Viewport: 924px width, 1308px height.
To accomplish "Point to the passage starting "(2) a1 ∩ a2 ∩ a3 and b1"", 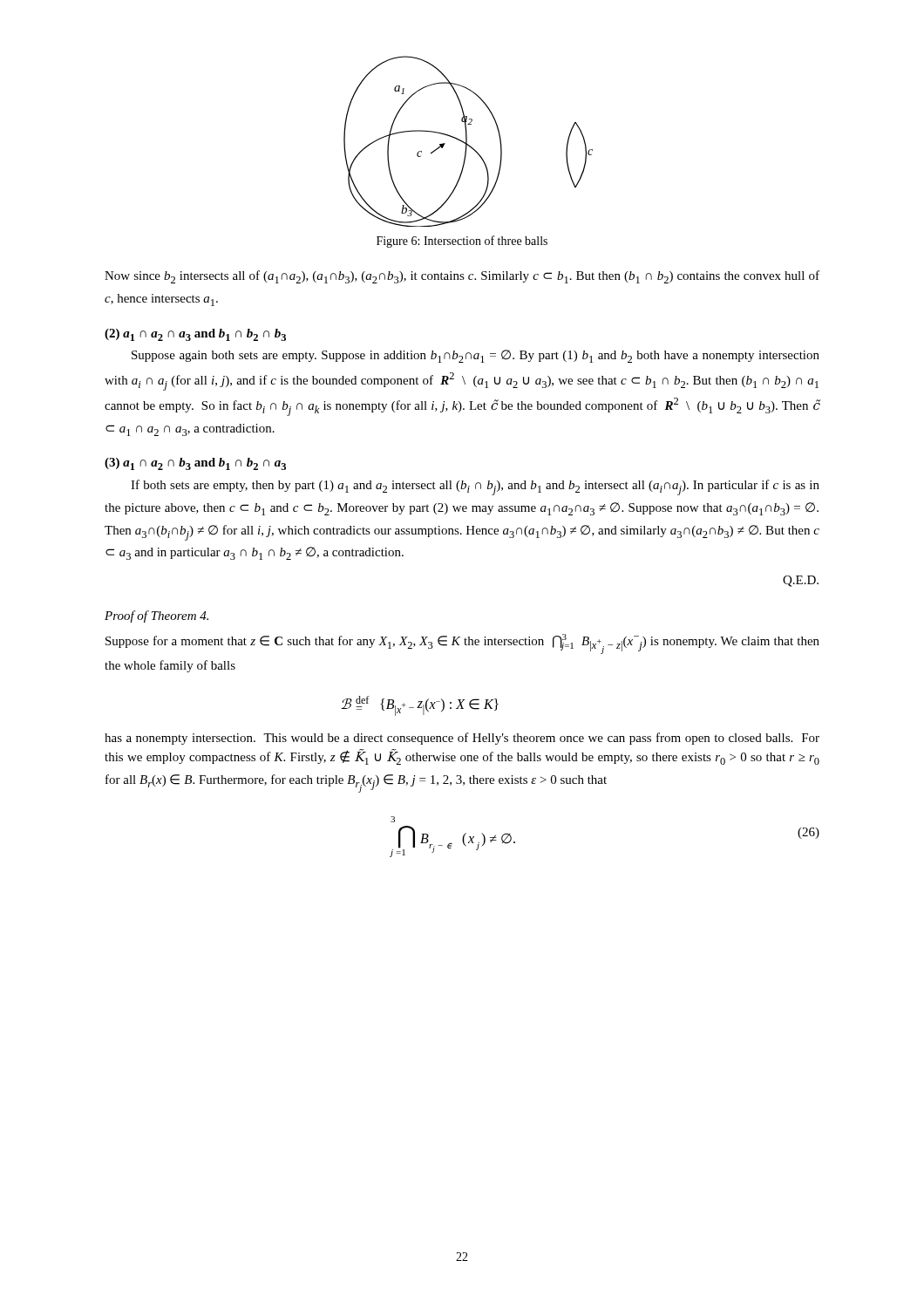I will [x=196, y=334].
